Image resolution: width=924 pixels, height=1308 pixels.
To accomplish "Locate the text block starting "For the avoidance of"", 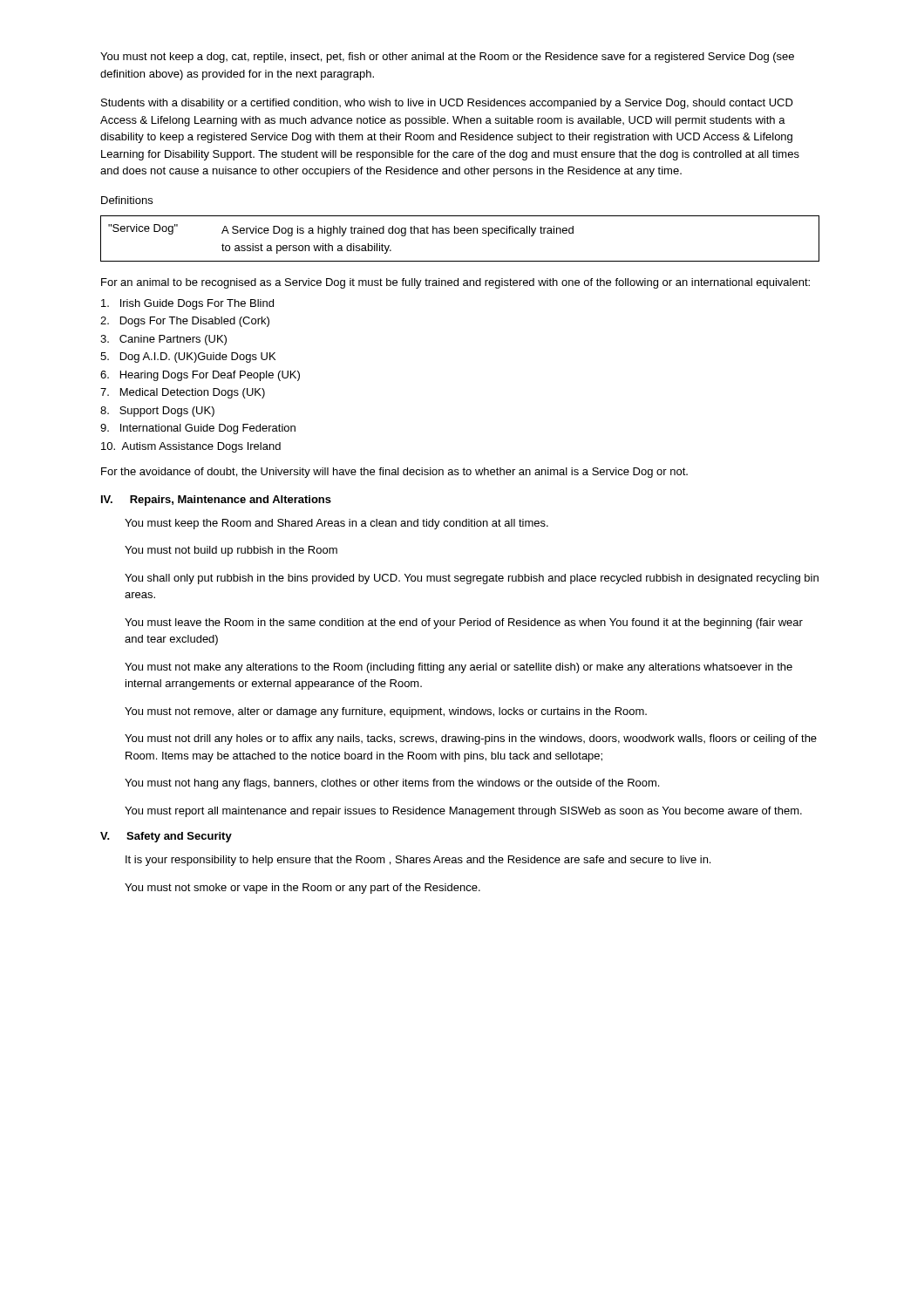I will pos(394,471).
